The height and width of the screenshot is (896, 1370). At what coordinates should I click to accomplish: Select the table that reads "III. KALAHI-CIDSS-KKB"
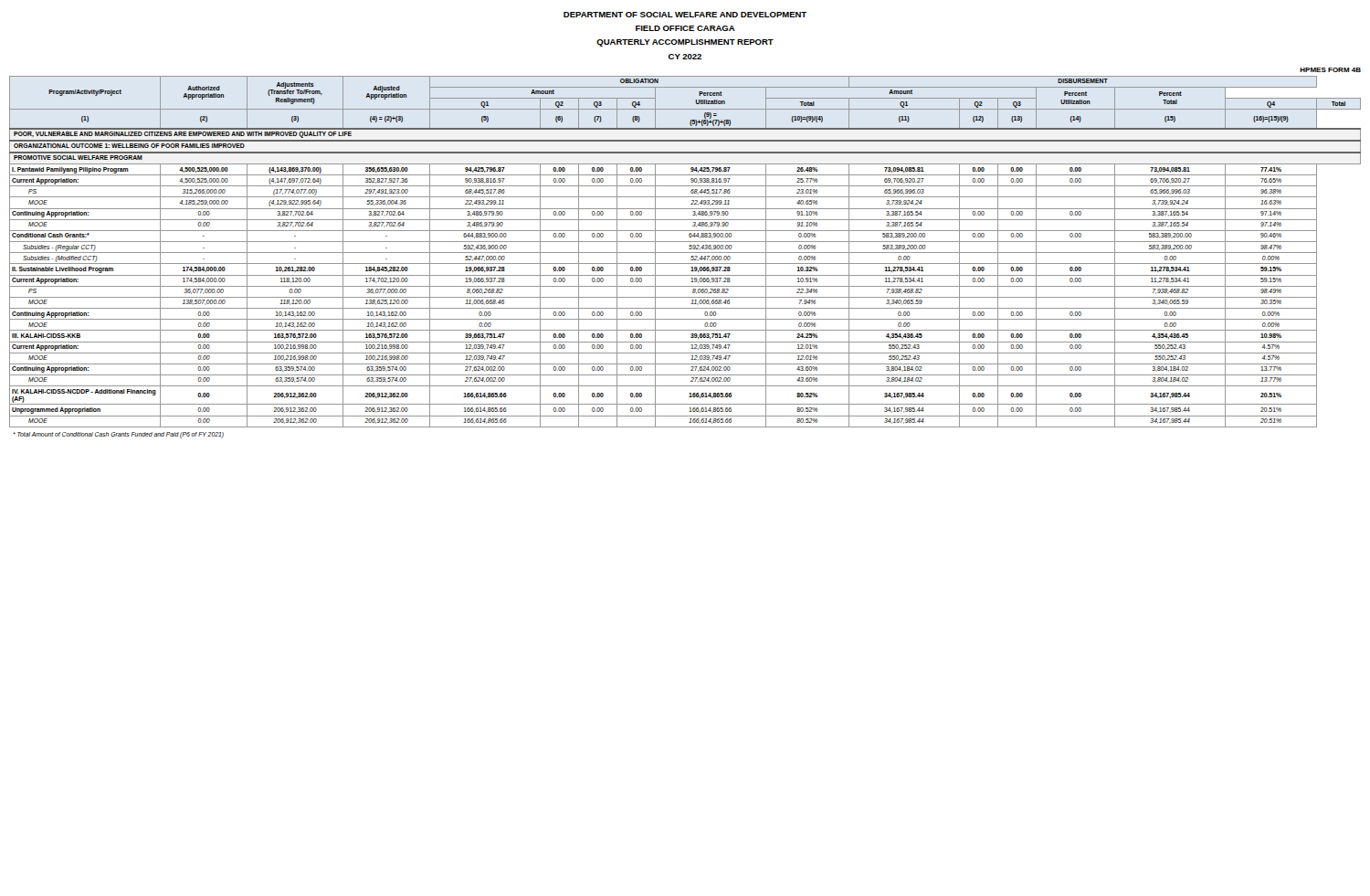click(x=685, y=251)
